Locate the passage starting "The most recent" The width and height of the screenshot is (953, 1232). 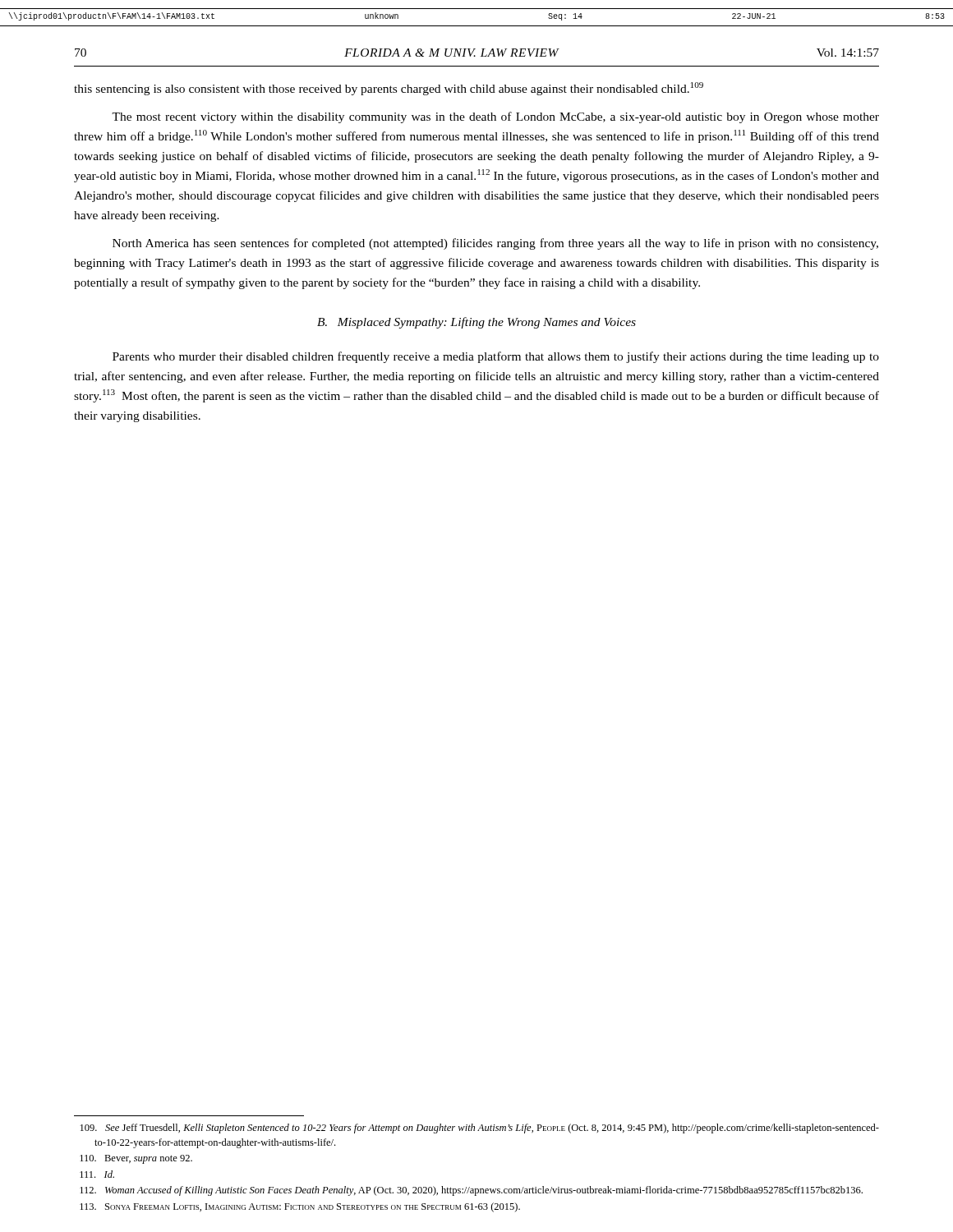476,166
